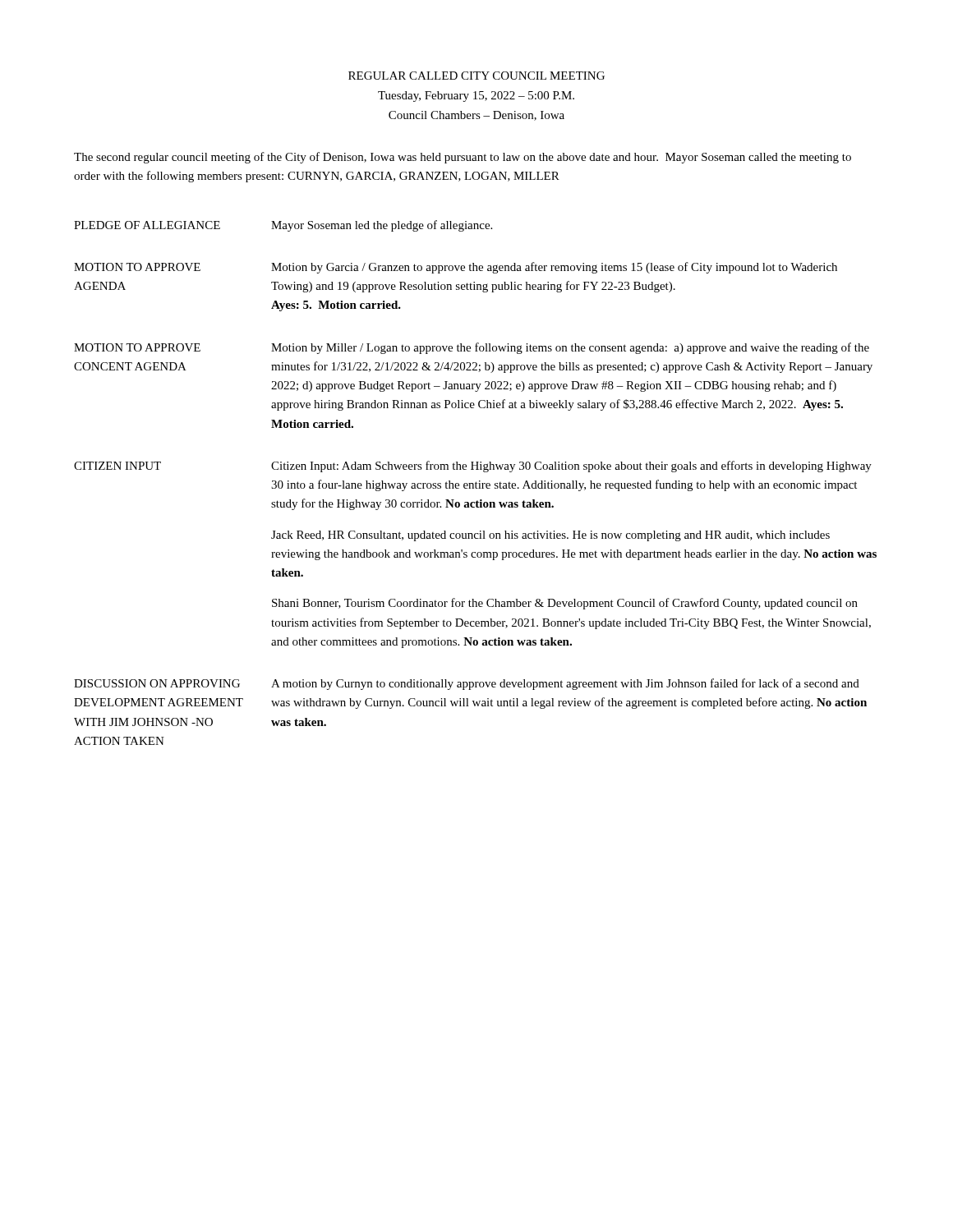Select the text starting "Motion by Garcia / Granzen to"

(554, 286)
